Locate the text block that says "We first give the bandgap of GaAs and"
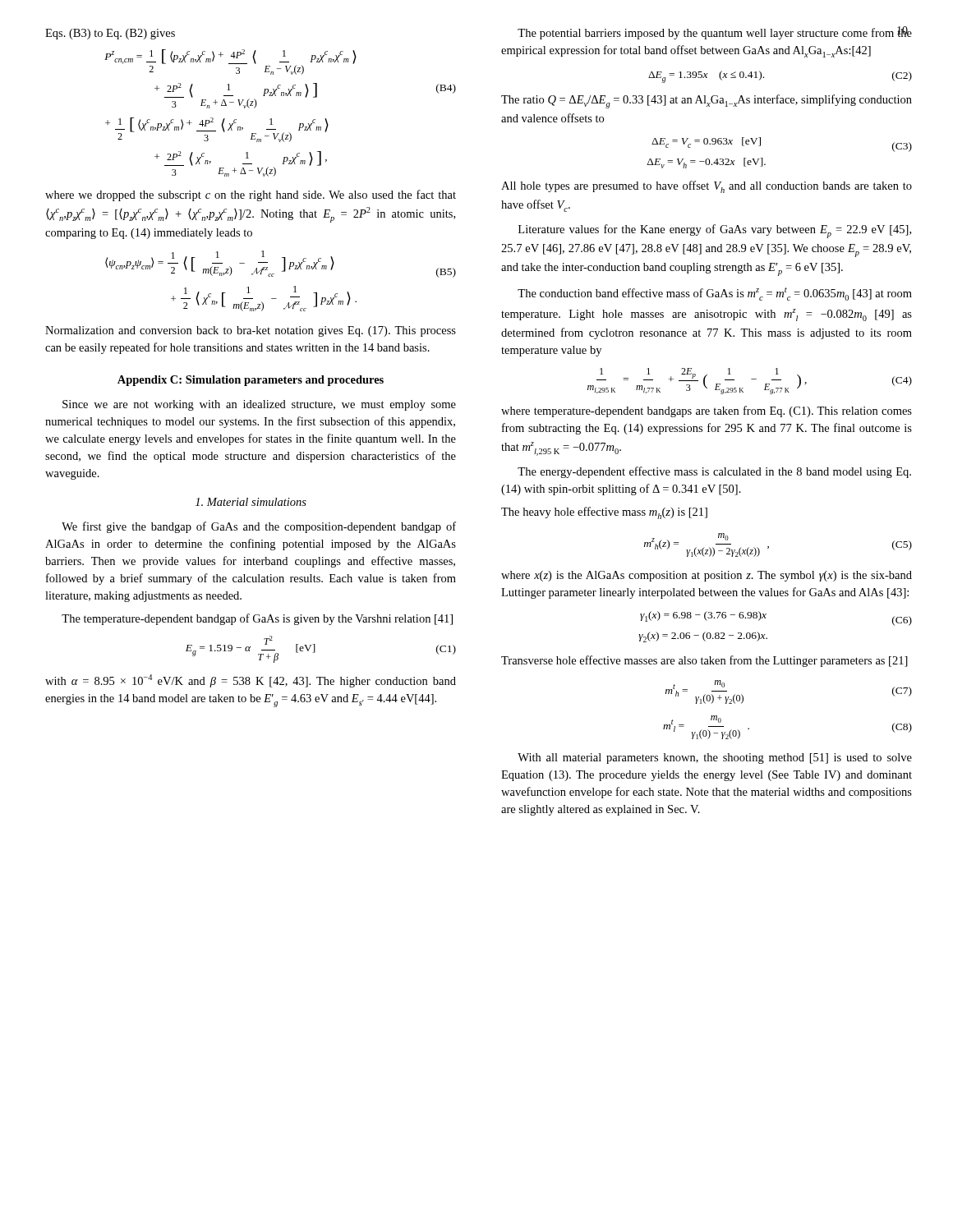Viewport: 953px width, 1232px height. (251, 561)
